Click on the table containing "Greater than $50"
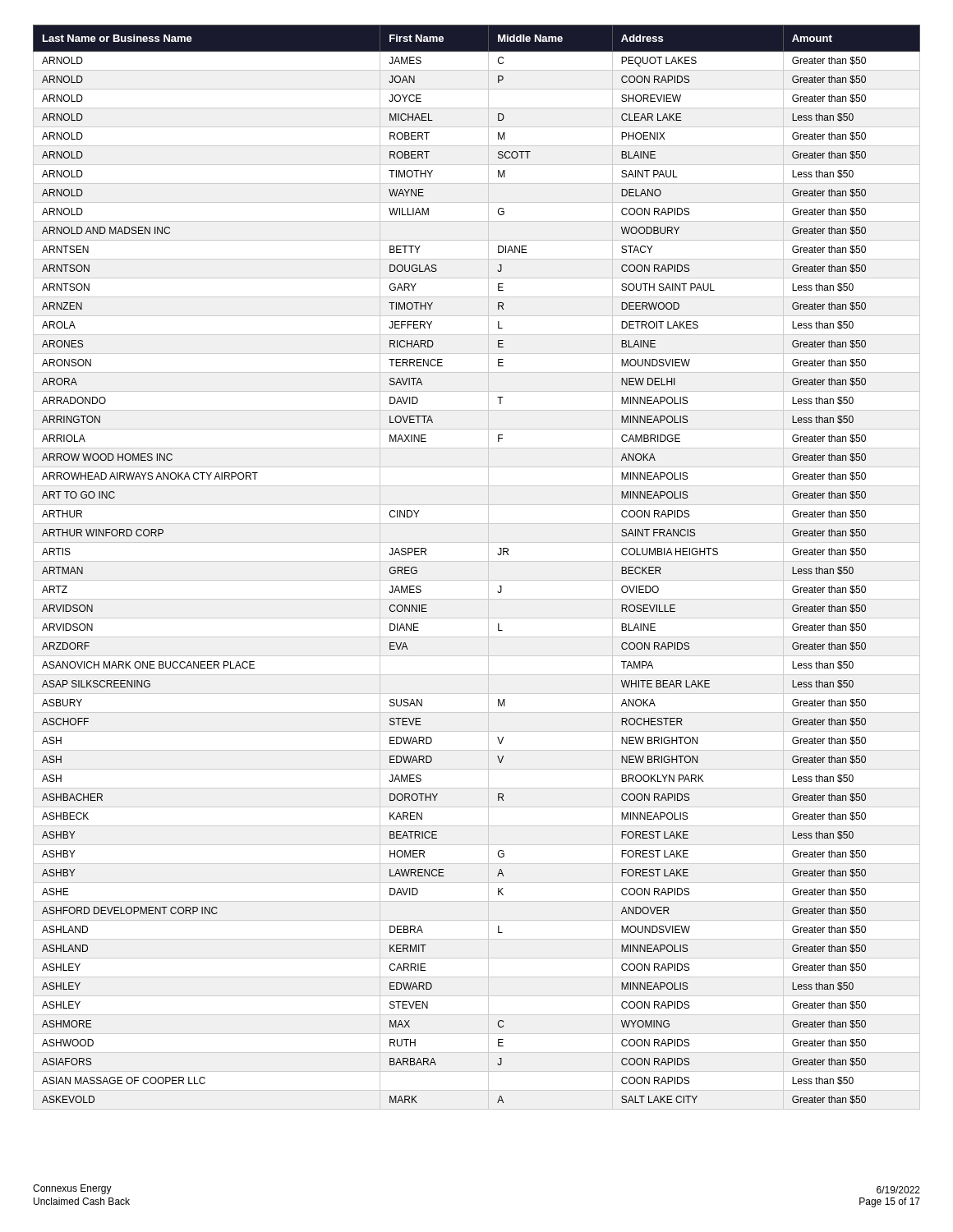This screenshot has width=953, height=1232. pyautogui.click(x=476, y=567)
